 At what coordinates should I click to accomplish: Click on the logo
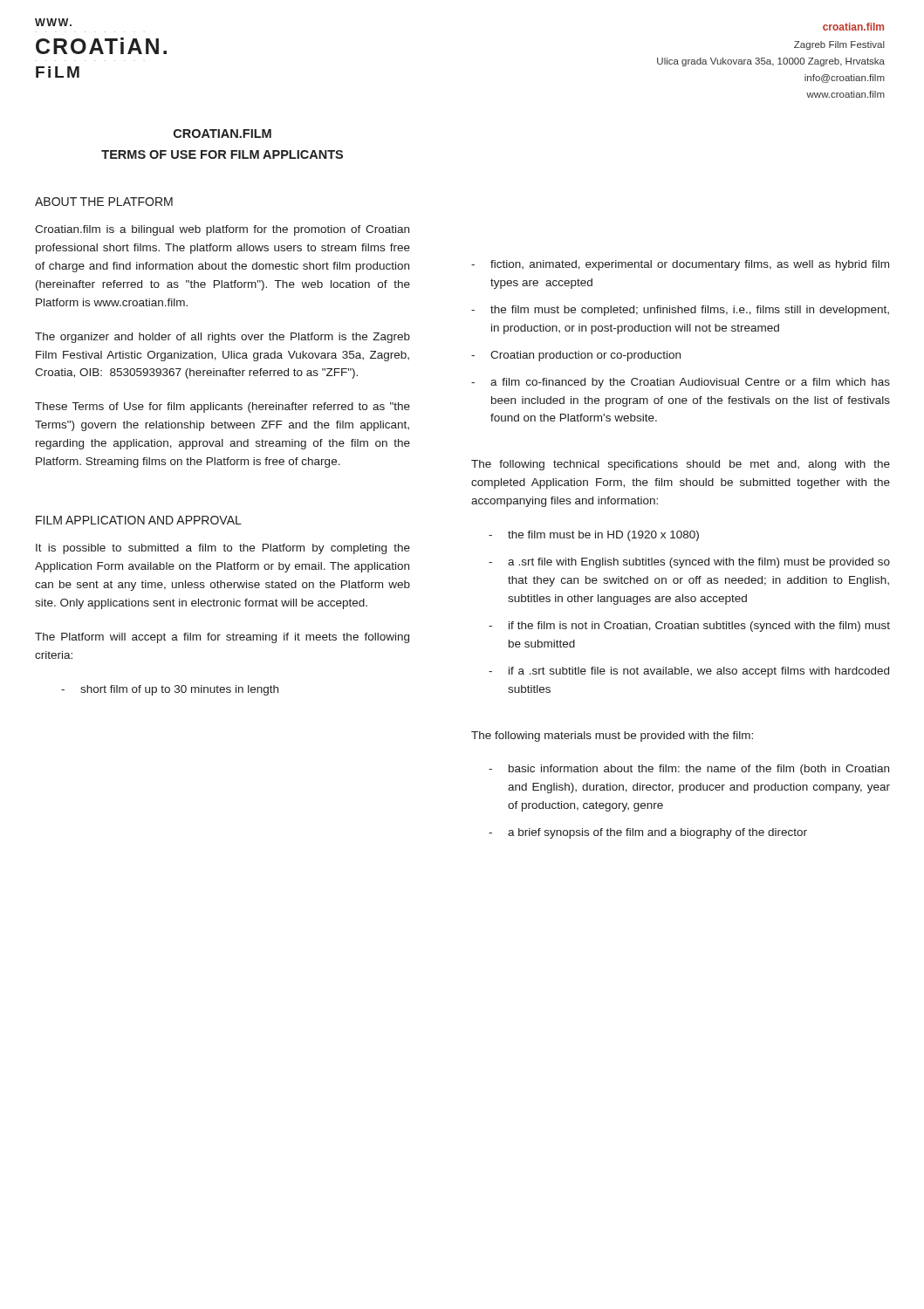[107, 49]
